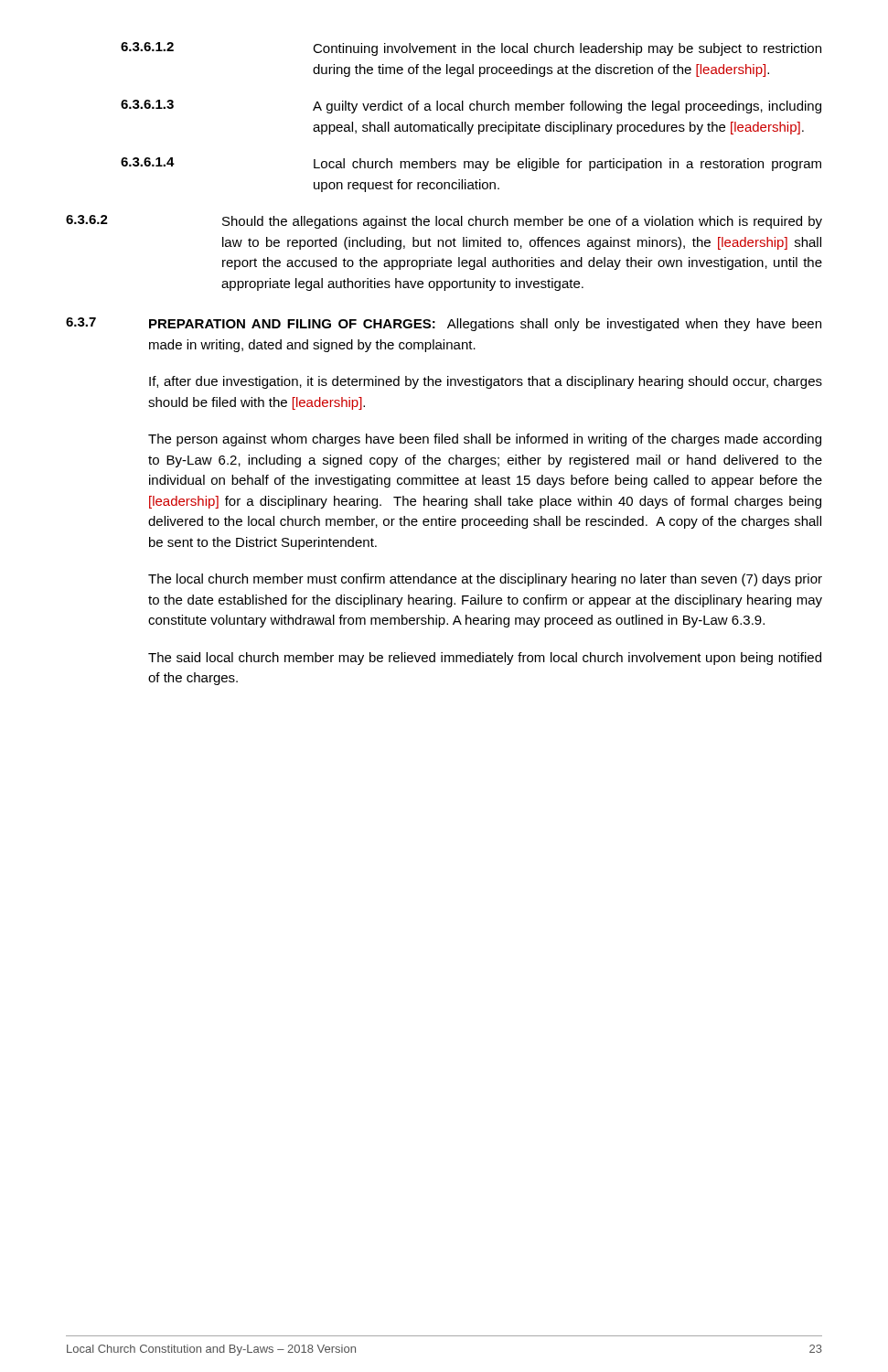Select the element starting "The said local church"
The width and height of the screenshot is (888, 1372).
[x=485, y=667]
